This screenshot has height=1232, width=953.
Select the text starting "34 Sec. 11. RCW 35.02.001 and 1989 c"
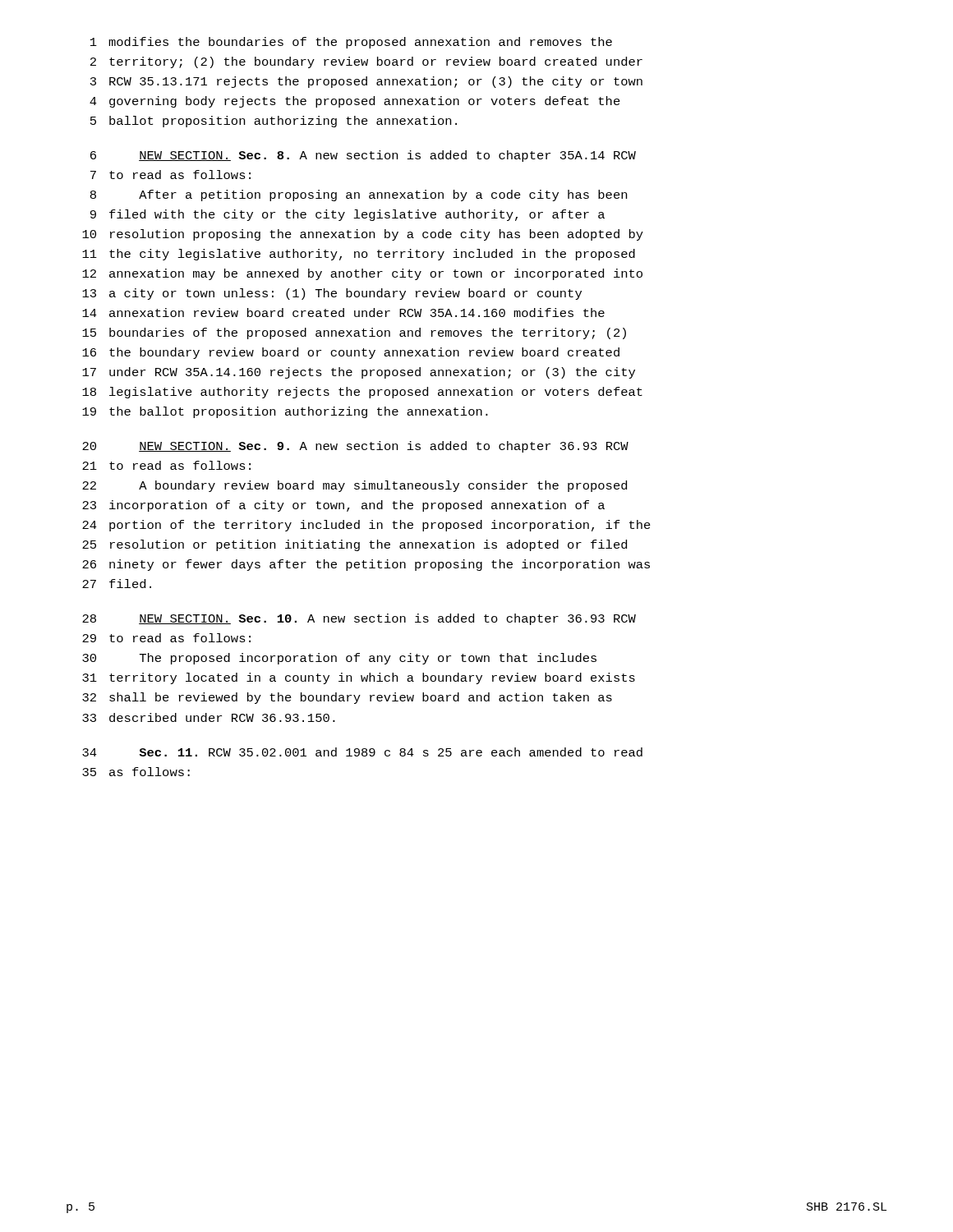476,763
